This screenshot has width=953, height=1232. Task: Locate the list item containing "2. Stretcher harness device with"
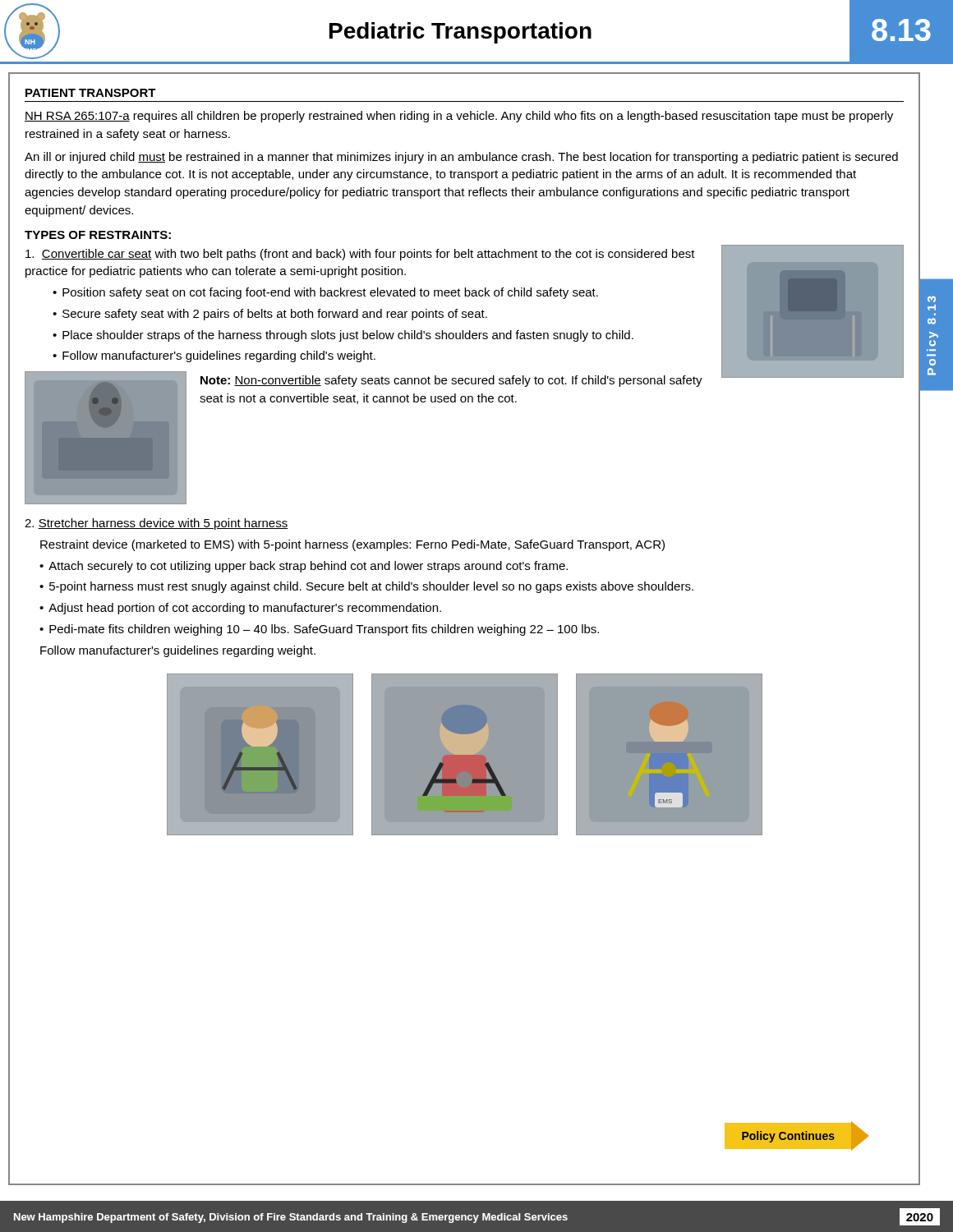pyautogui.click(x=156, y=523)
